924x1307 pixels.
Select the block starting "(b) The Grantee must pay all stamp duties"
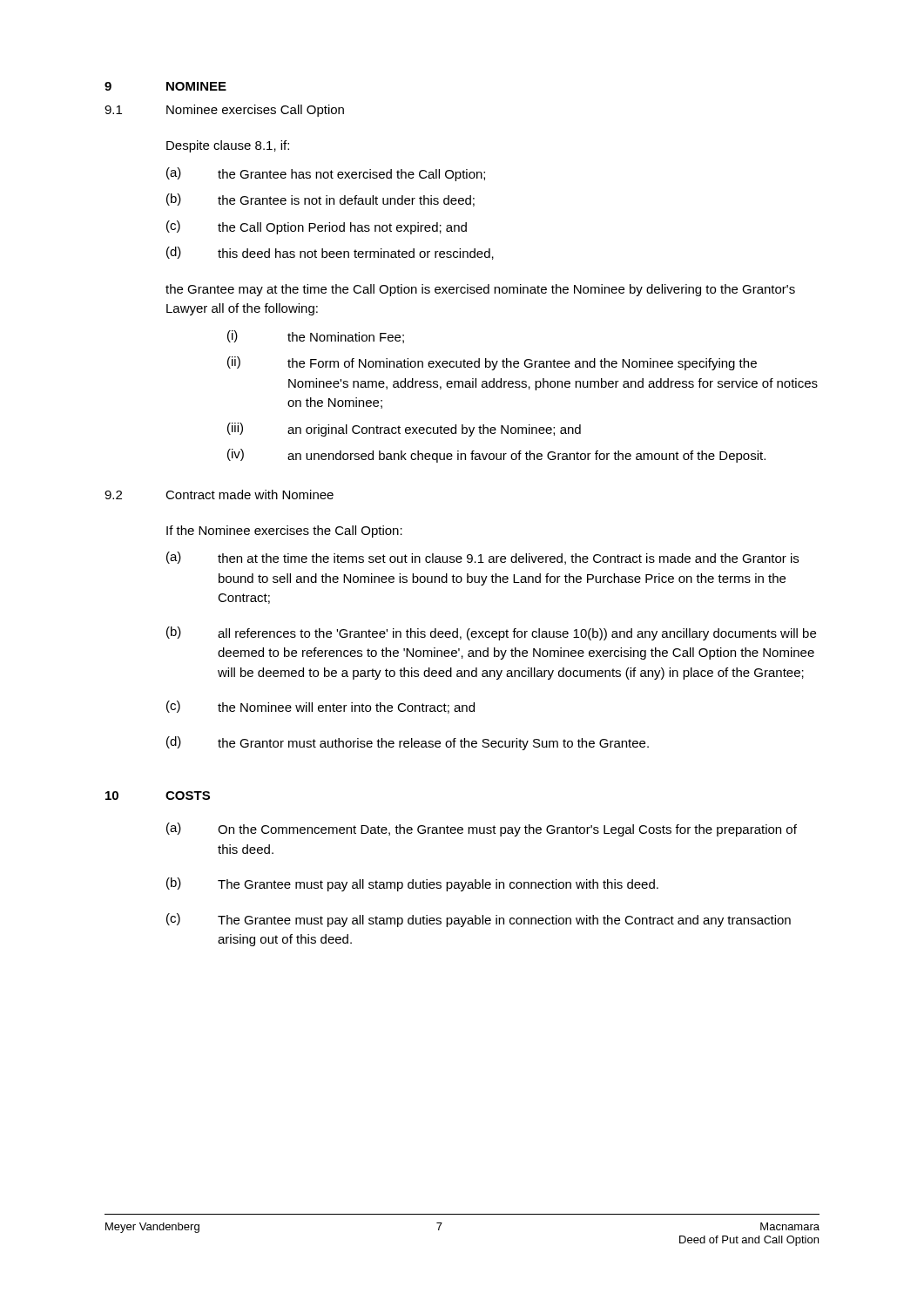click(x=412, y=885)
